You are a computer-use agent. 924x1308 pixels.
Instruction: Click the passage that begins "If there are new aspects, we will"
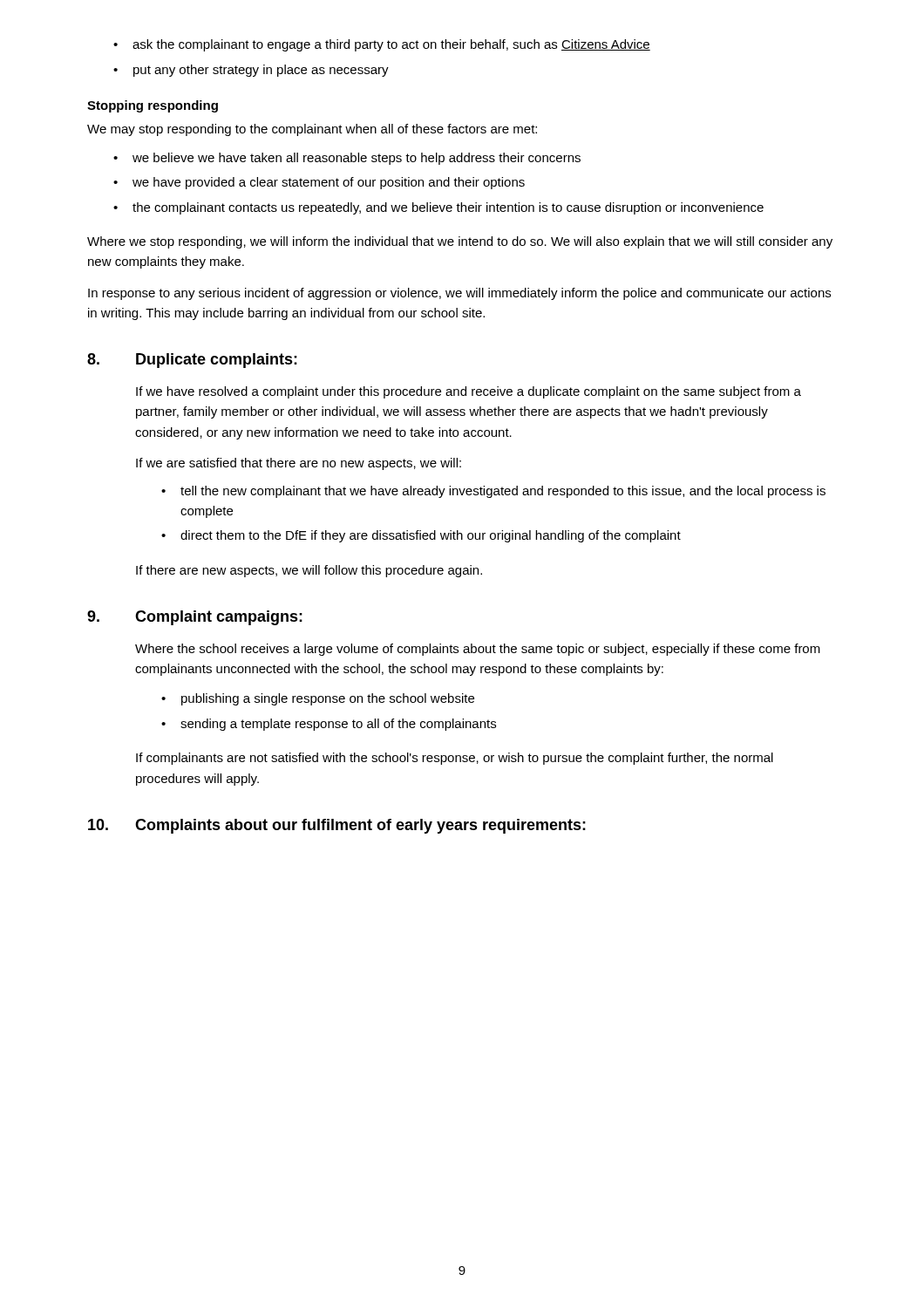[x=486, y=570]
